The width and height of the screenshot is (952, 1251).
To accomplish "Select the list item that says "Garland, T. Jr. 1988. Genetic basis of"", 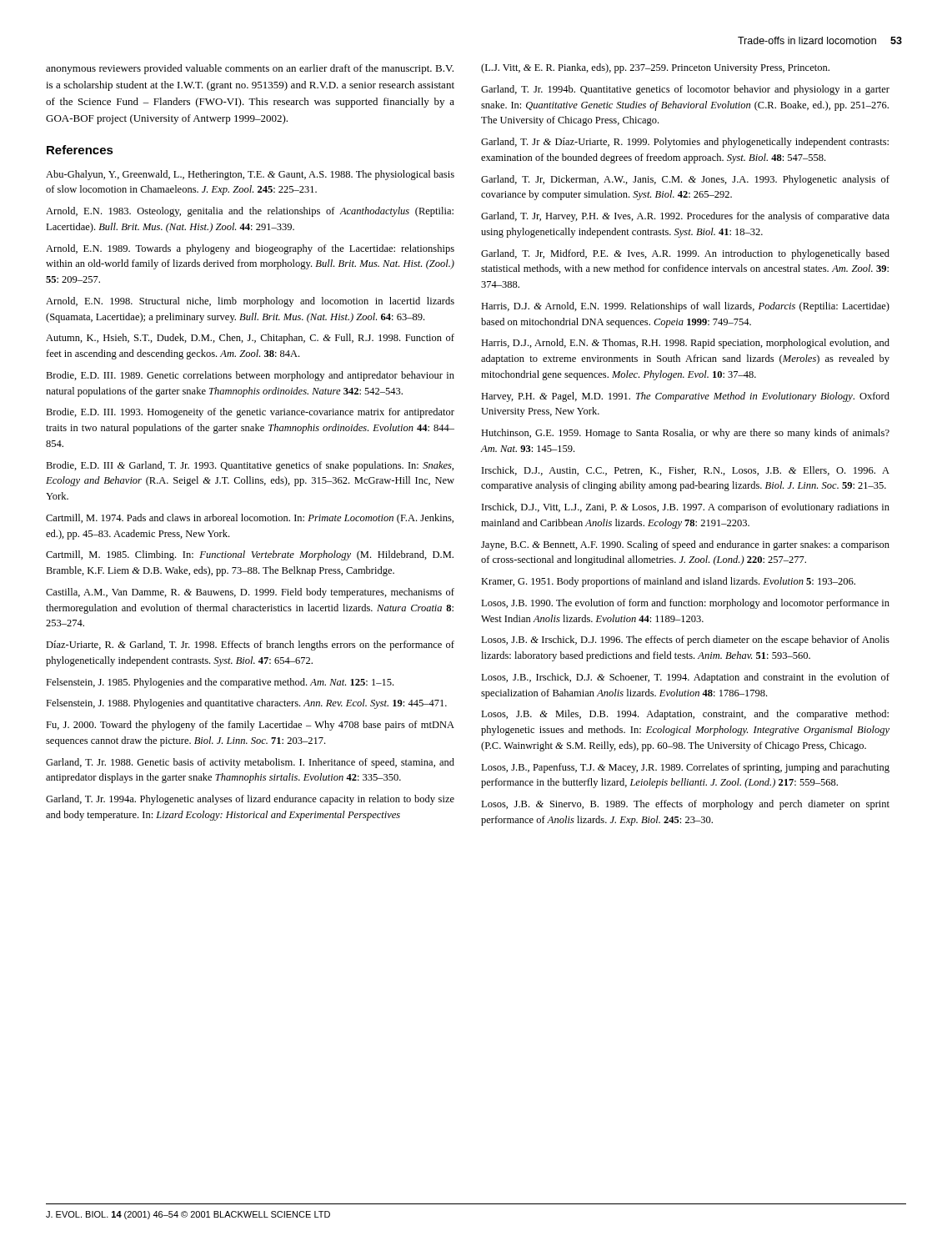I will 250,770.
